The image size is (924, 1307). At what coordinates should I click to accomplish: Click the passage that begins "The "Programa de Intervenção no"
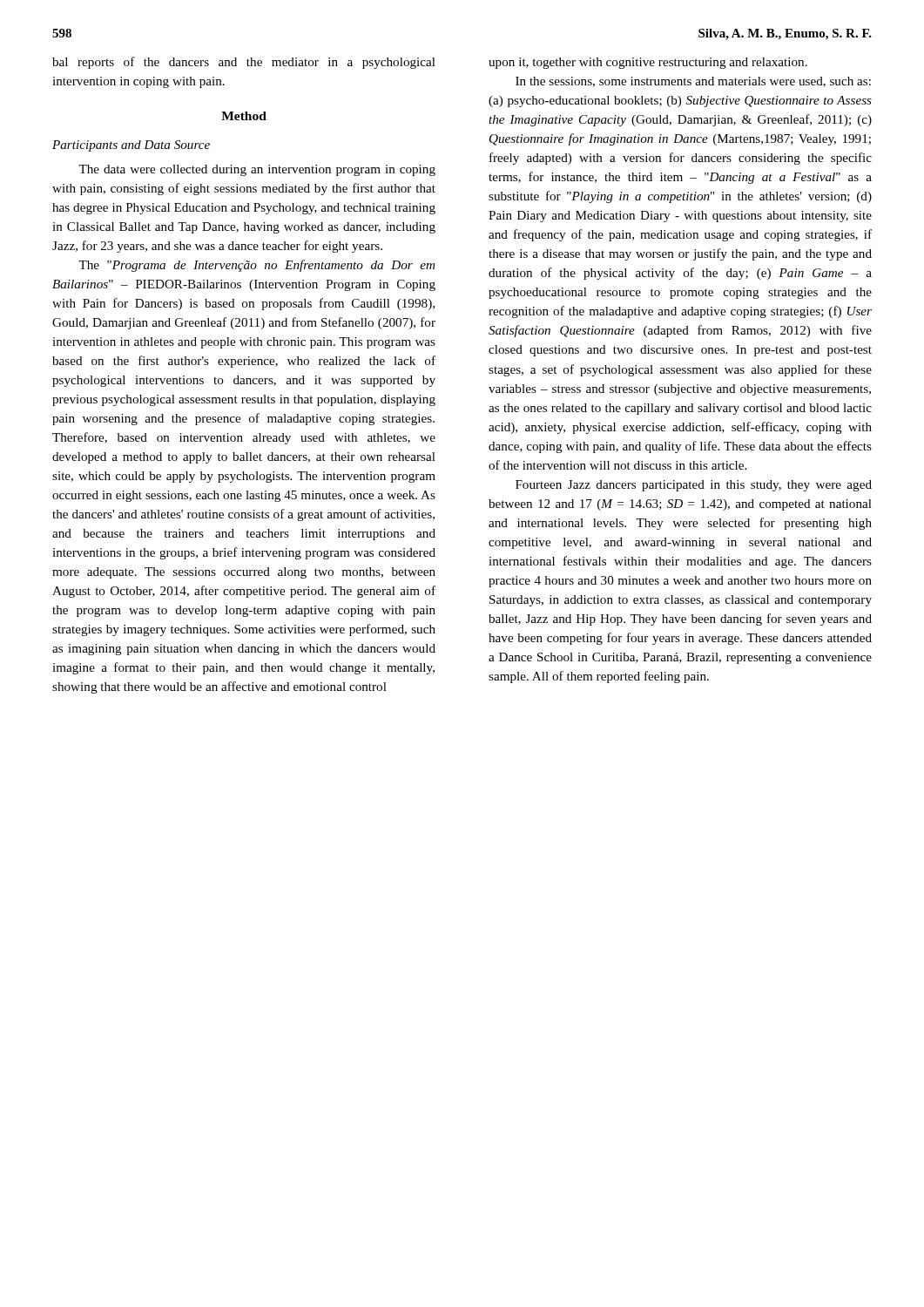244,476
